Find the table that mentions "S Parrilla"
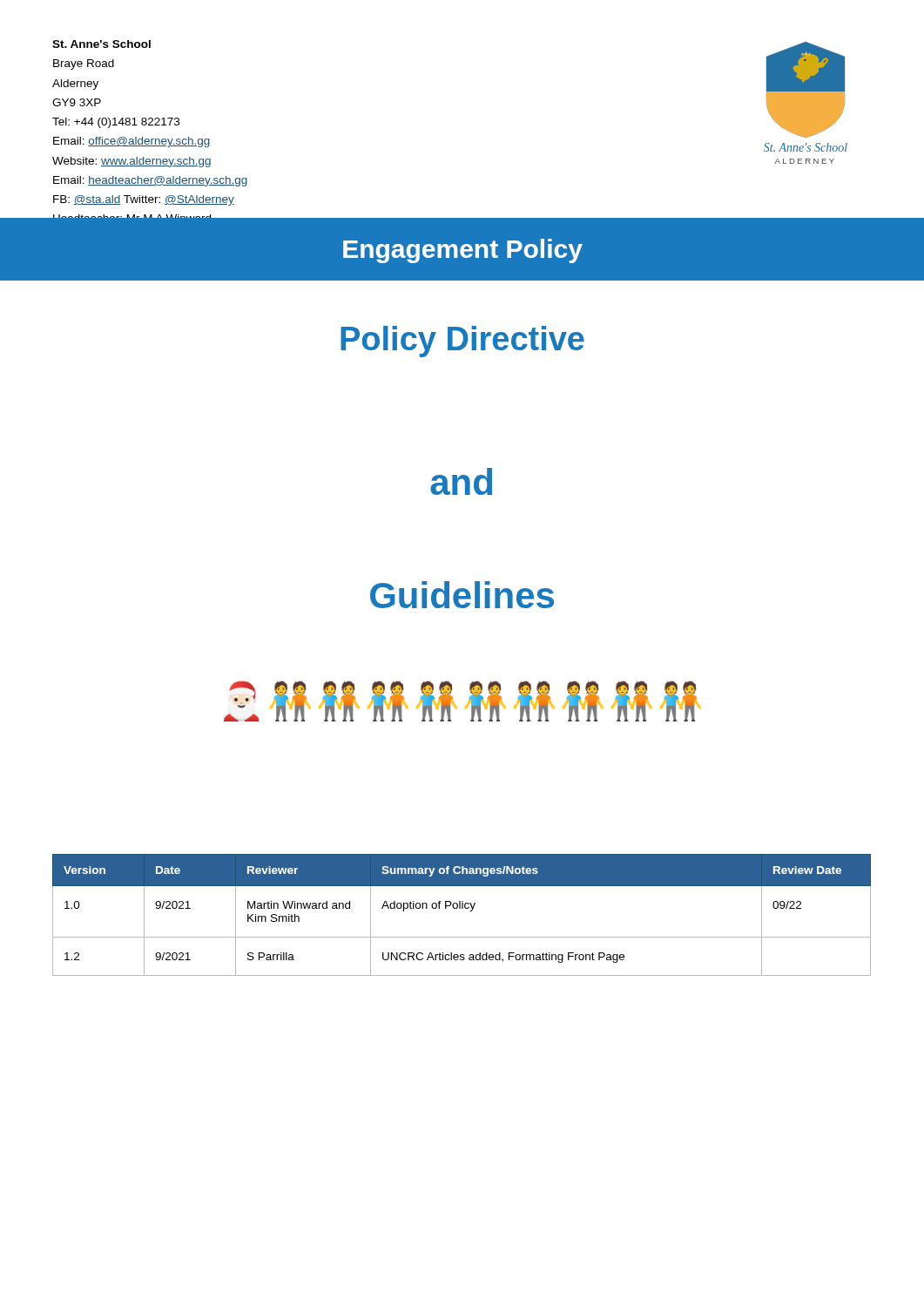924x1307 pixels. (x=462, y=915)
